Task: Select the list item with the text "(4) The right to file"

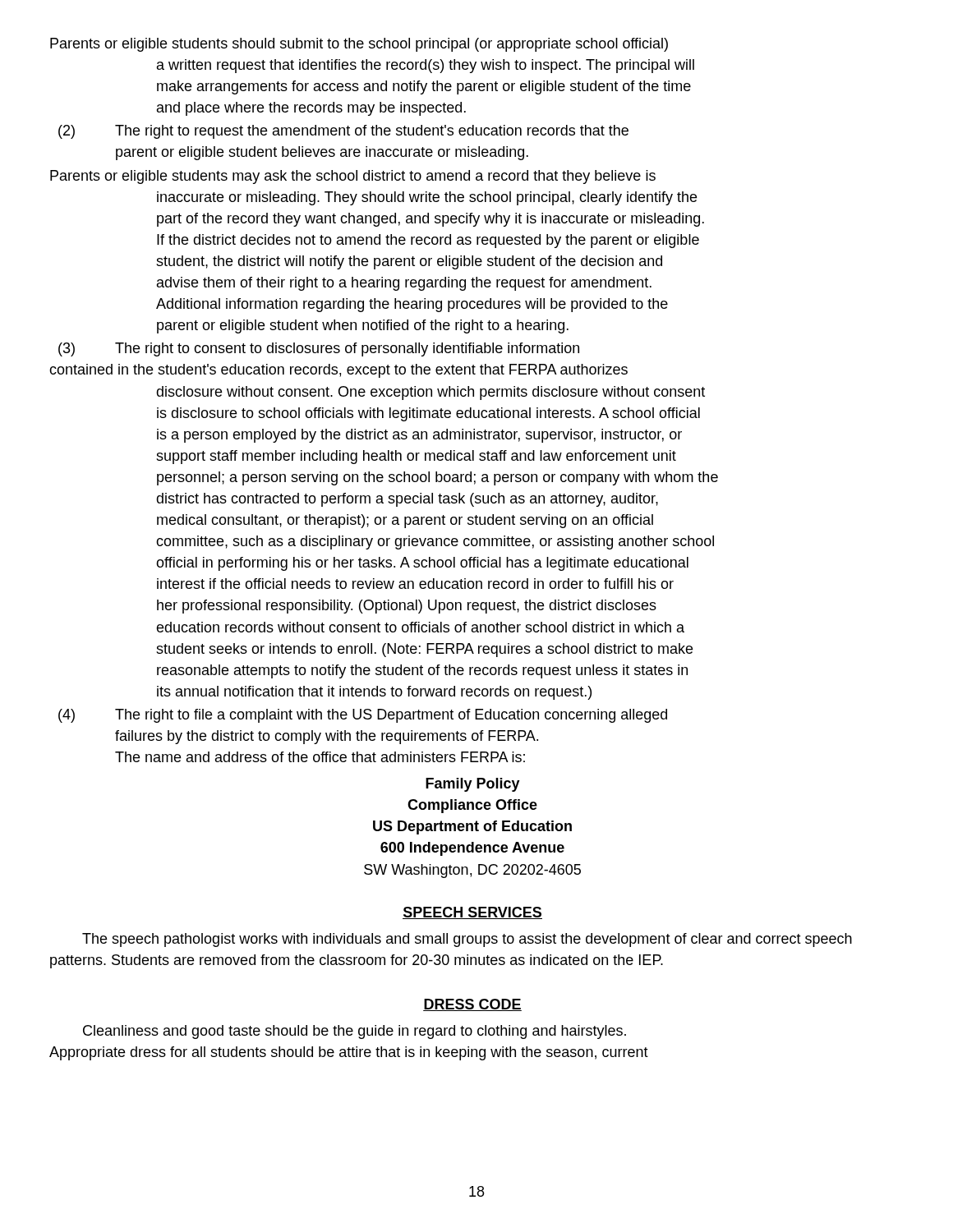Action: (472, 736)
